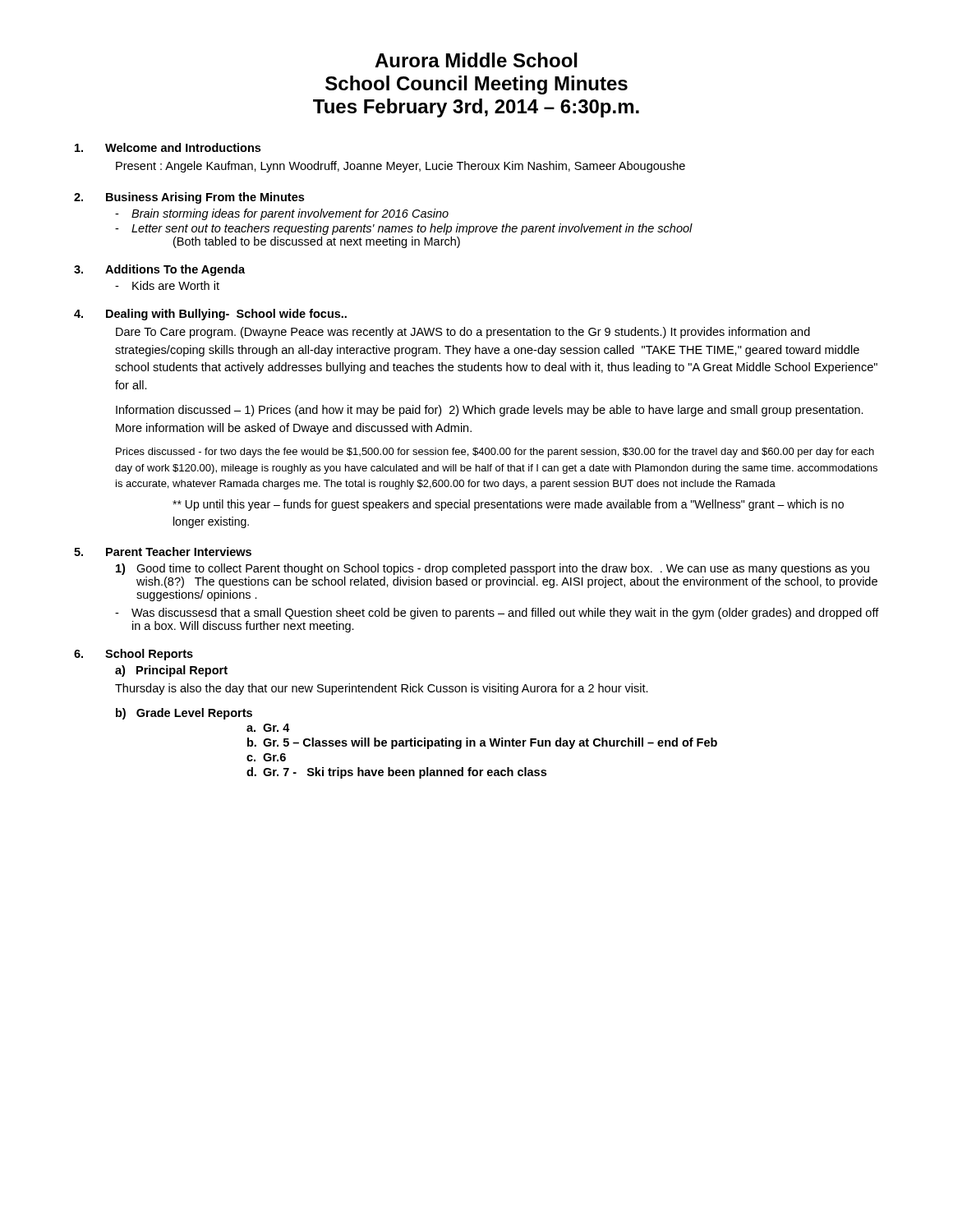Screen dimensions: 1232x953
Task: Locate the section header that reads "1. Welcome and Introductions"
Action: (168, 148)
